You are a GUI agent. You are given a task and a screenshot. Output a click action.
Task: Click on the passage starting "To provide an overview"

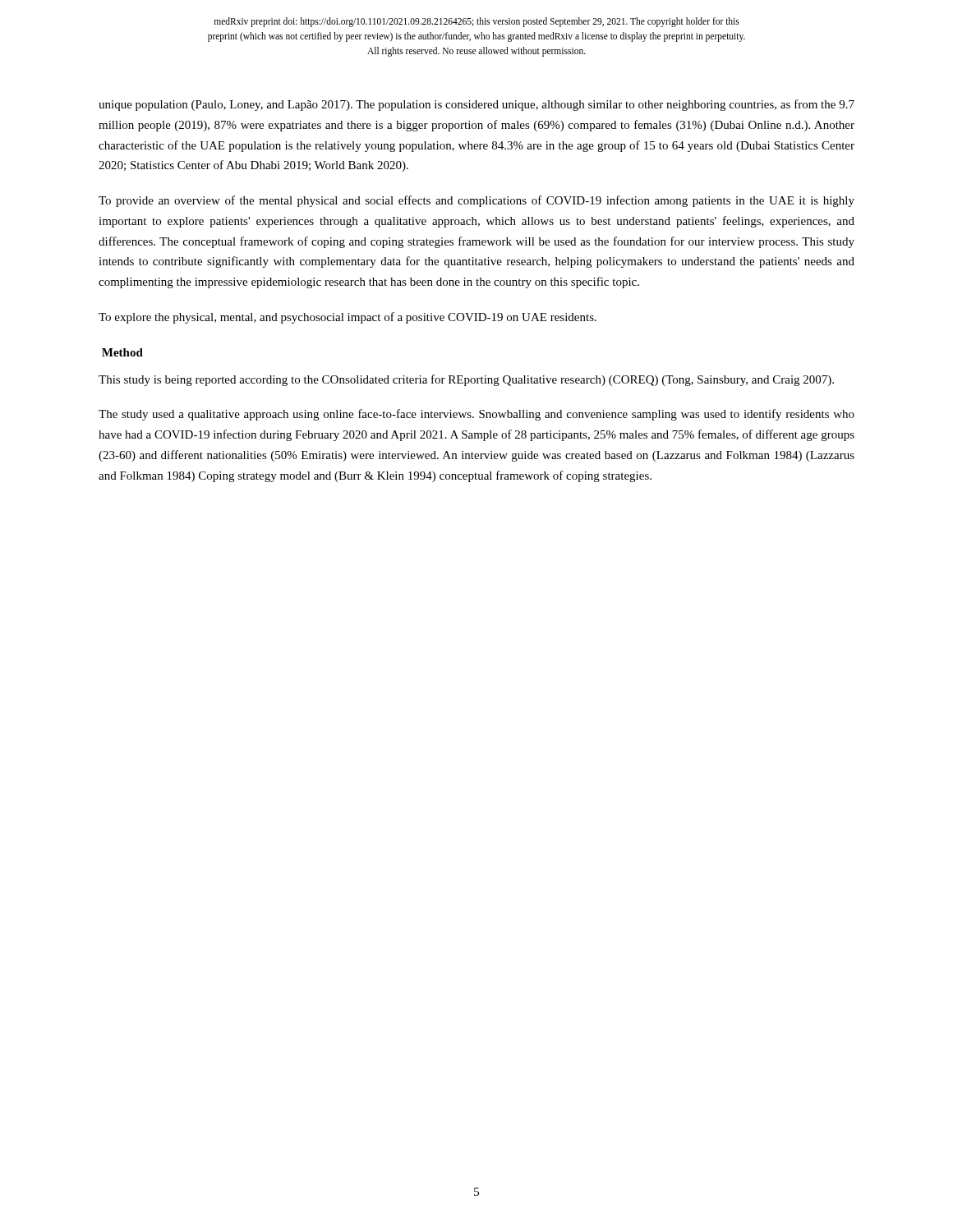point(476,241)
